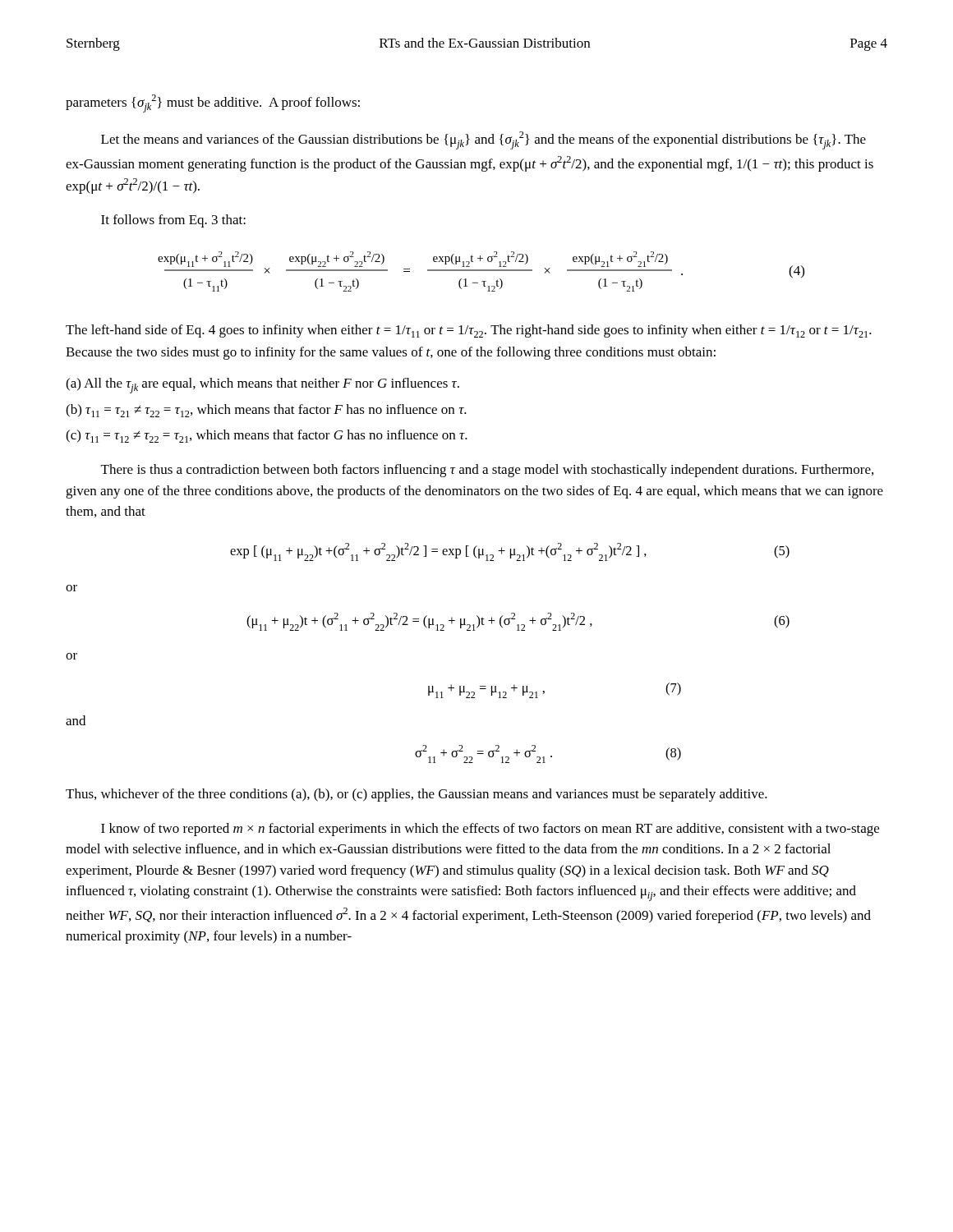The image size is (953, 1232).
Task: Click the passage that begins "(c) τ11 = τ12 ≠ τ22"
Action: (267, 437)
